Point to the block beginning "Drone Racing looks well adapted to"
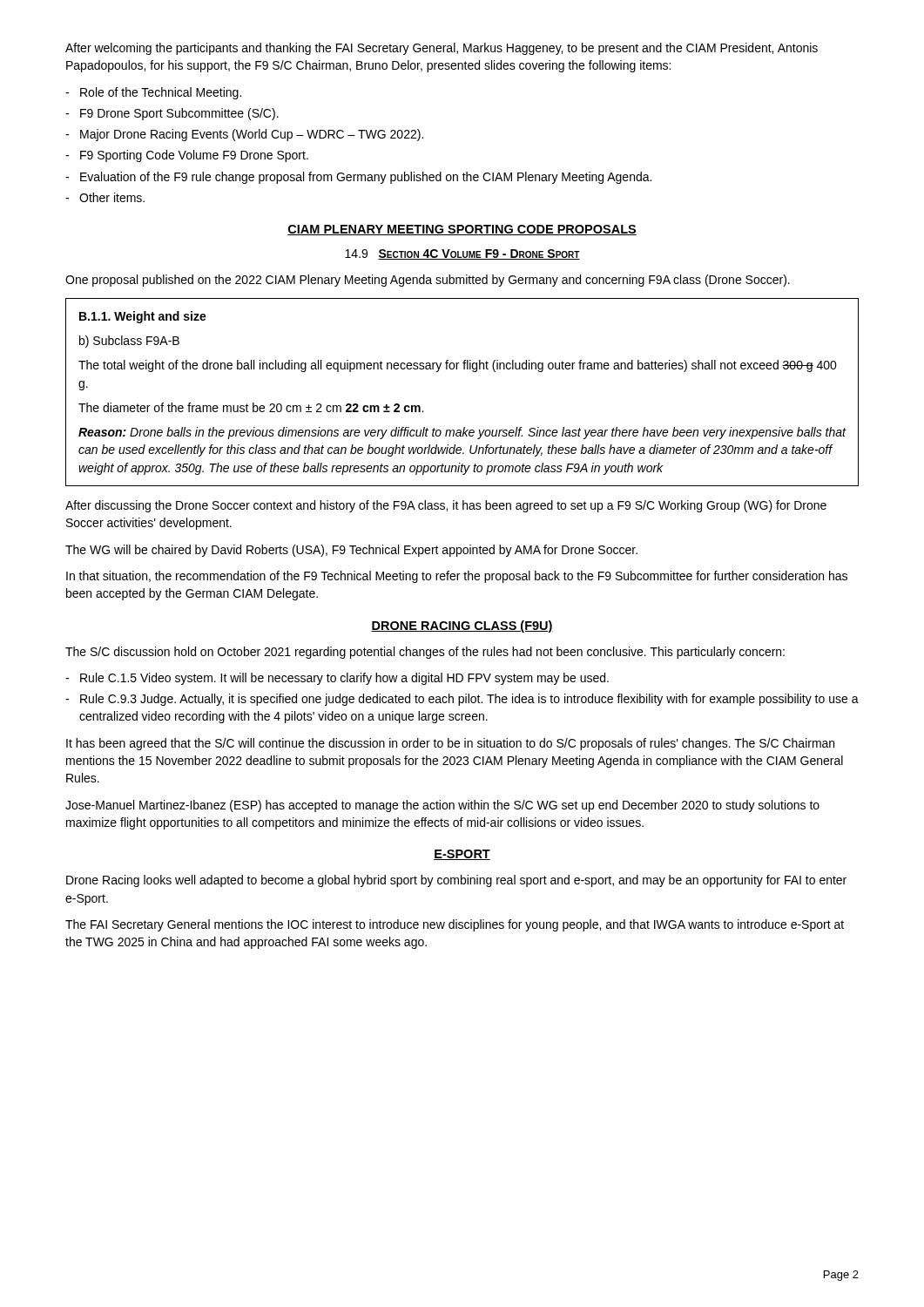Screen dimensions: 1307x924 coord(462,889)
